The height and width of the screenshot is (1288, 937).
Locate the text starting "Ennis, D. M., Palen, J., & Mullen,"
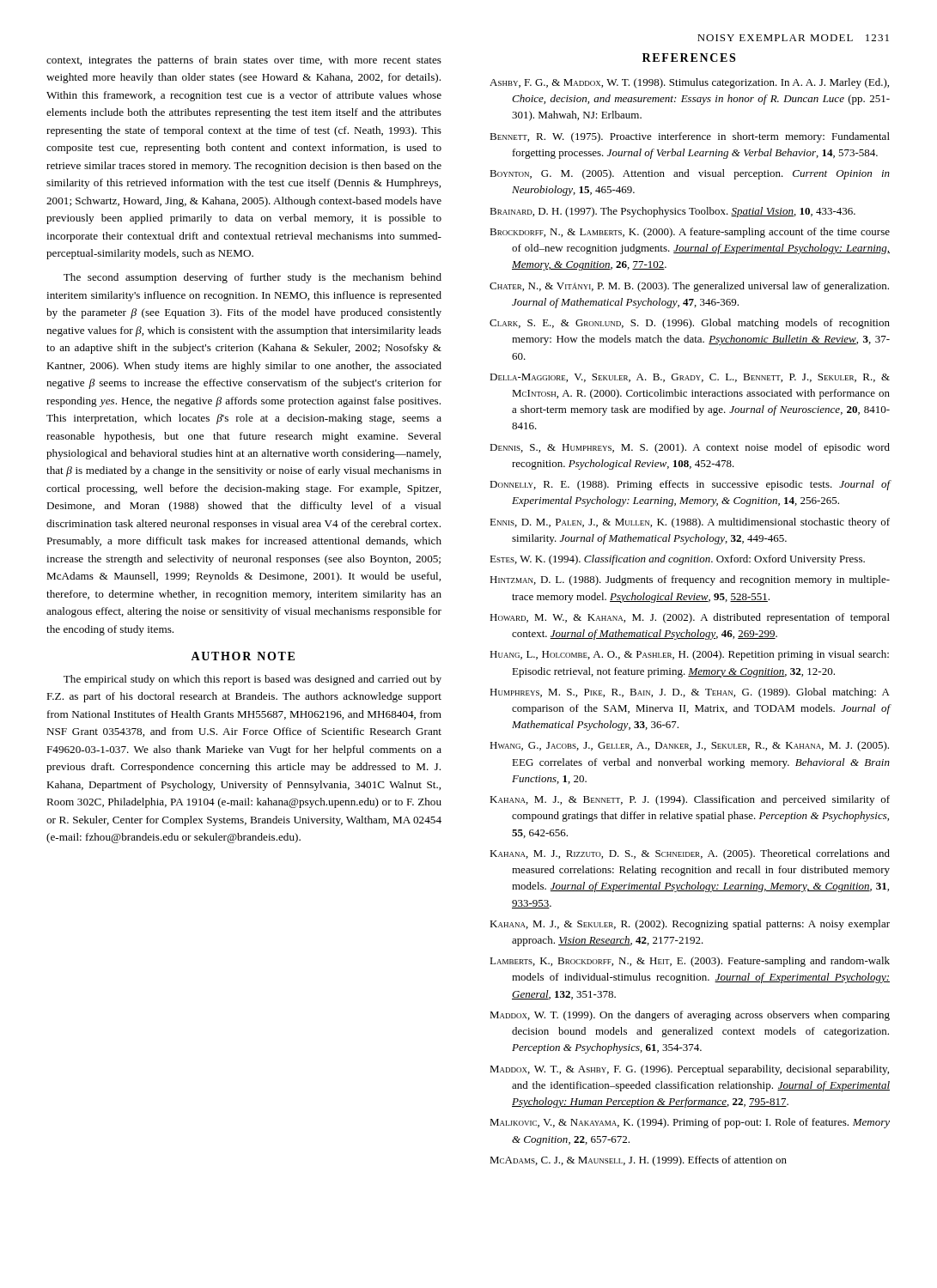point(690,530)
